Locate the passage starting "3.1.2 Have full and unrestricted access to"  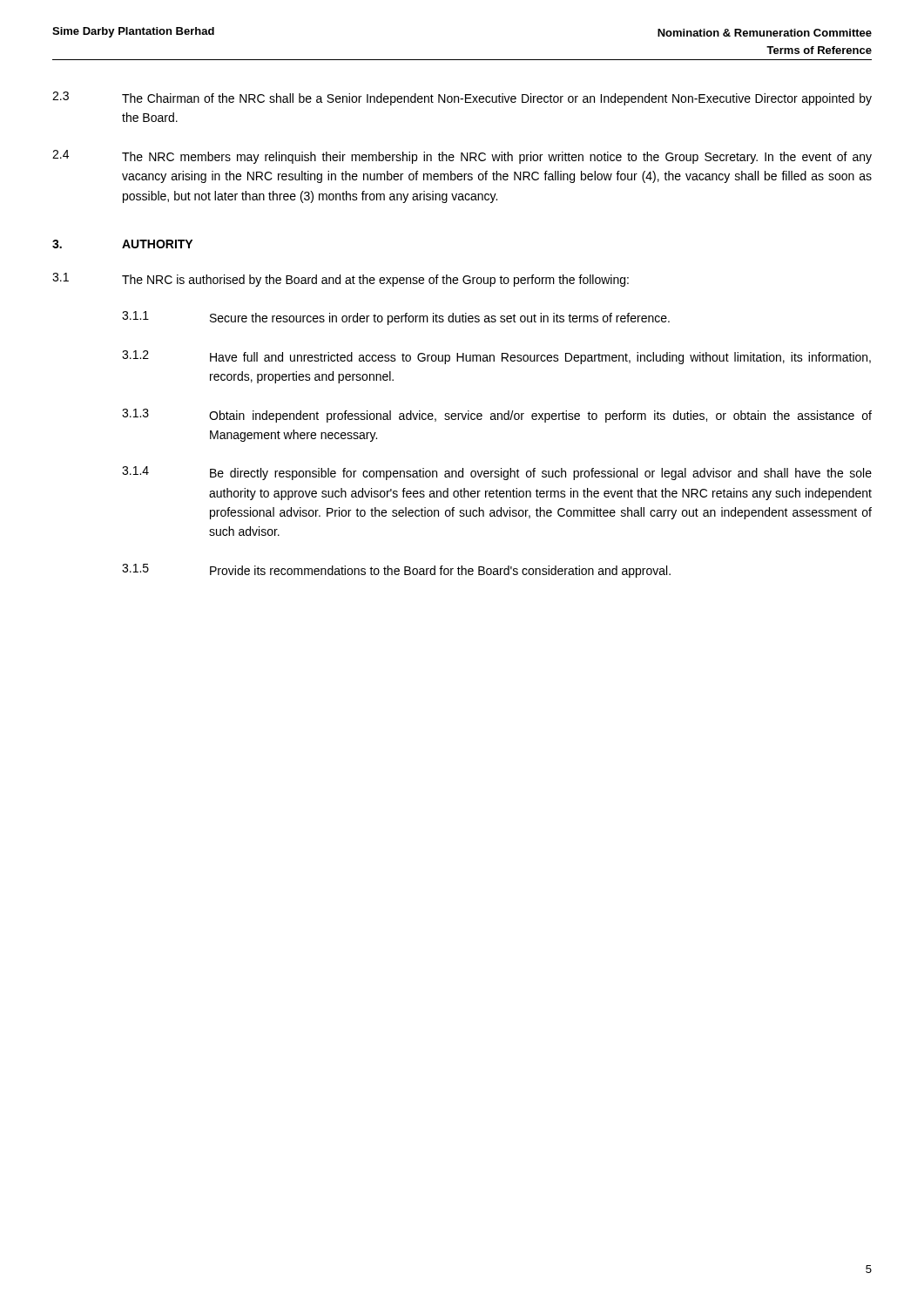point(497,367)
